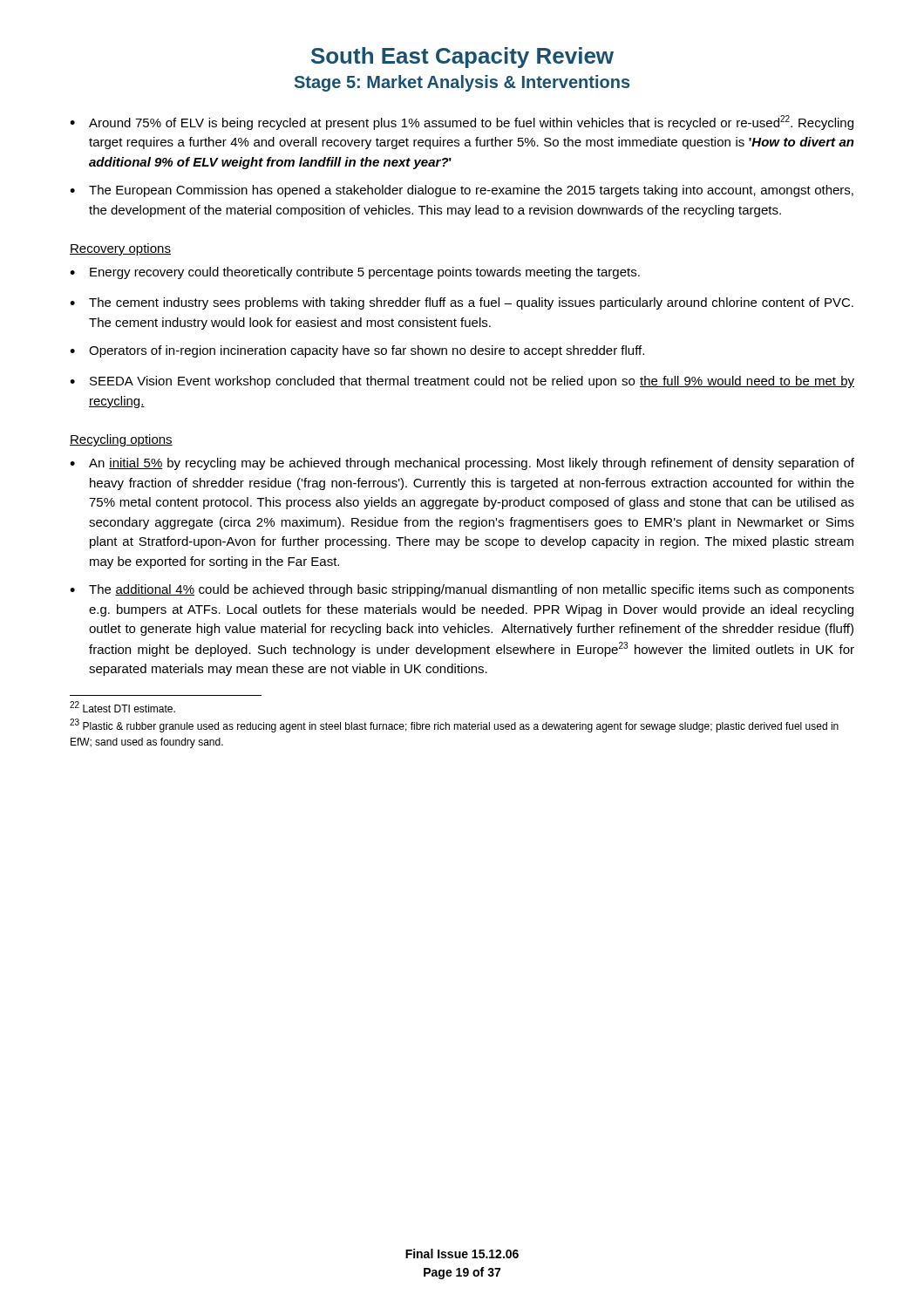The width and height of the screenshot is (924, 1308).
Task: Click on the section header with the text "Recycling options"
Action: click(x=121, y=439)
